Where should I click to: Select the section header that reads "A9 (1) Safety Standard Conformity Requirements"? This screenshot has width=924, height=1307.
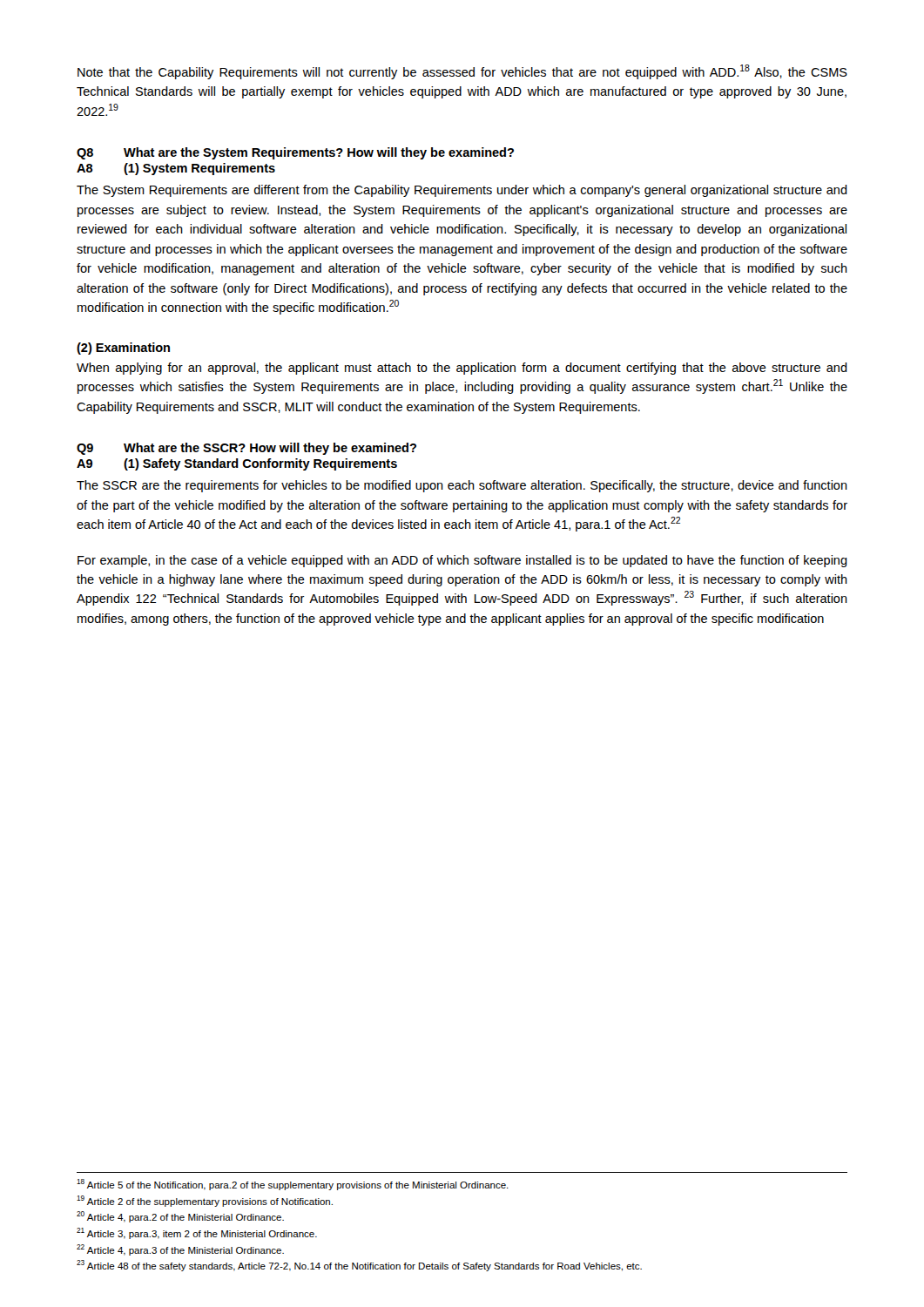(x=237, y=464)
